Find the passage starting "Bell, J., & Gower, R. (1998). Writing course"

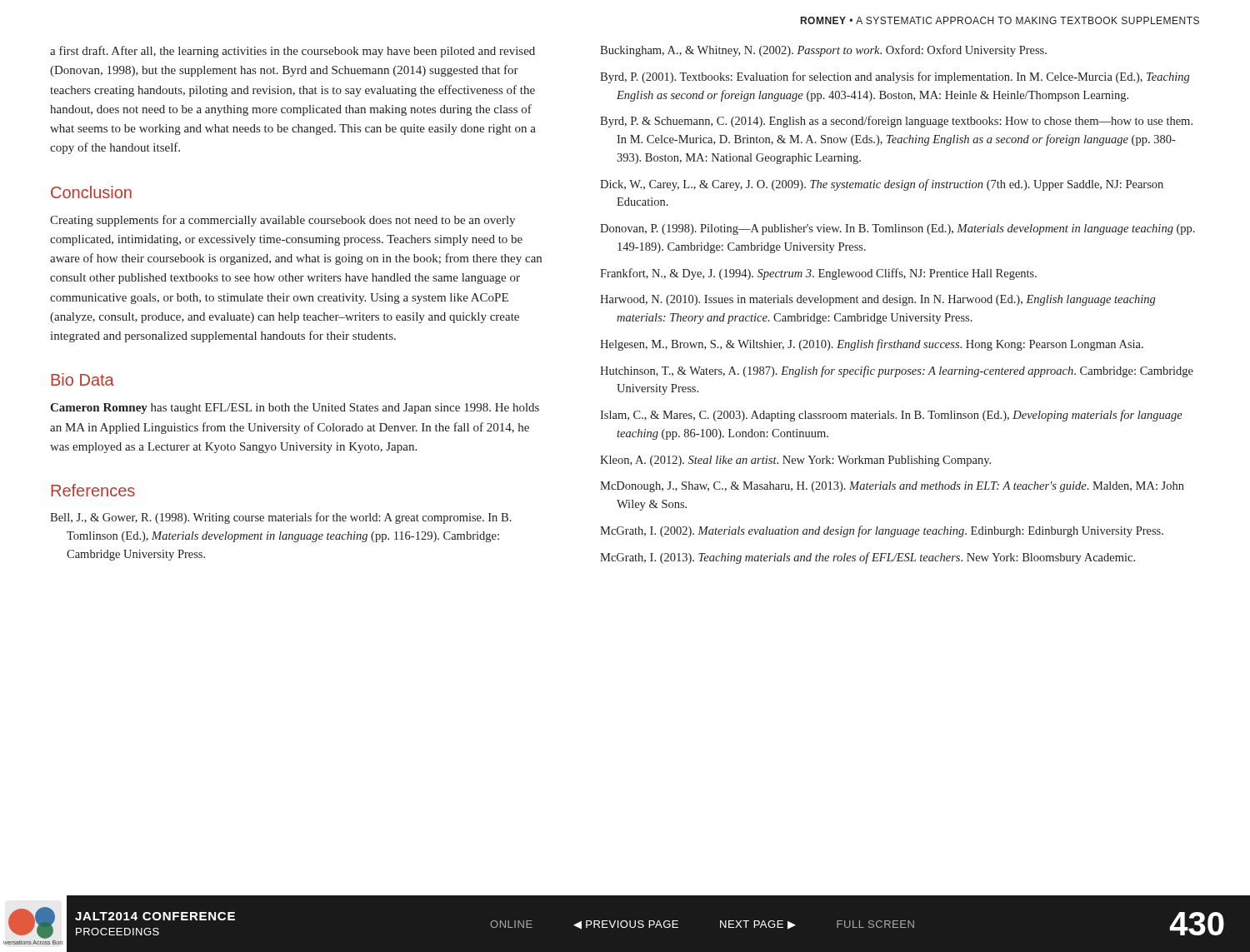click(x=281, y=535)
